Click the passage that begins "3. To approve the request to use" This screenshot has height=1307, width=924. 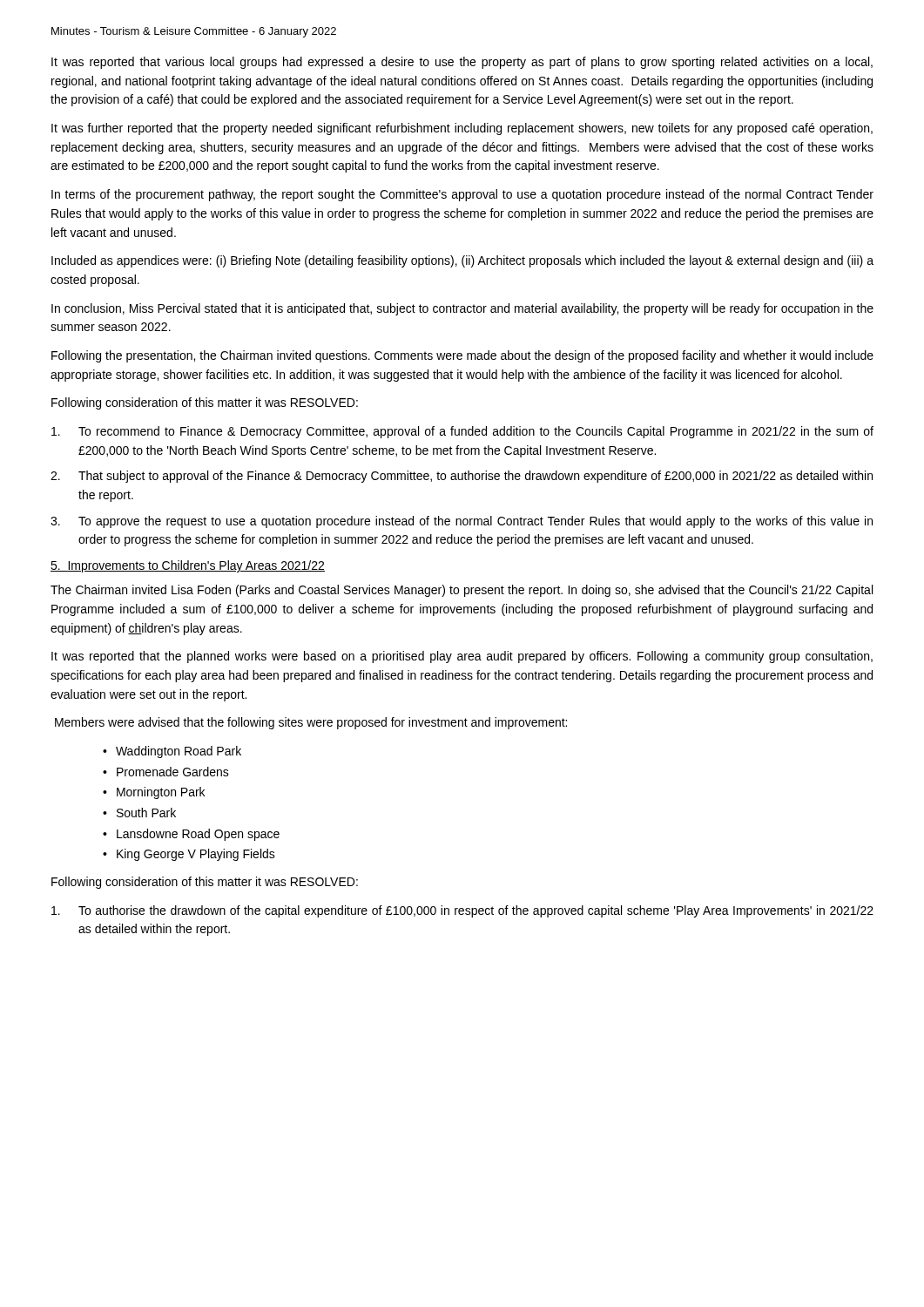point(462,531)
